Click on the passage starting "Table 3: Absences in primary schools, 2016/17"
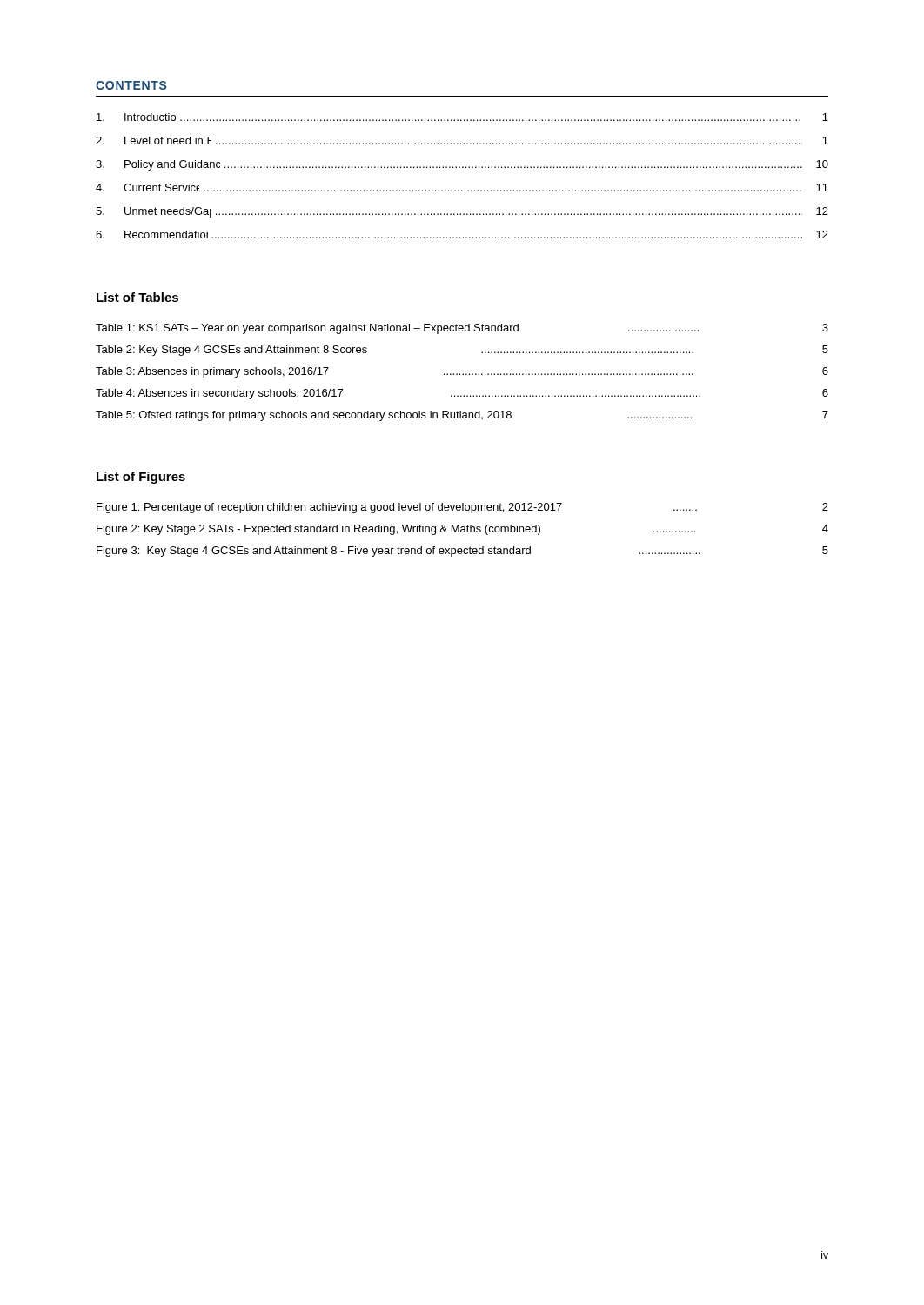Image resolution: width=924 pixels, height=1305 pixels. tap(462, 371)
